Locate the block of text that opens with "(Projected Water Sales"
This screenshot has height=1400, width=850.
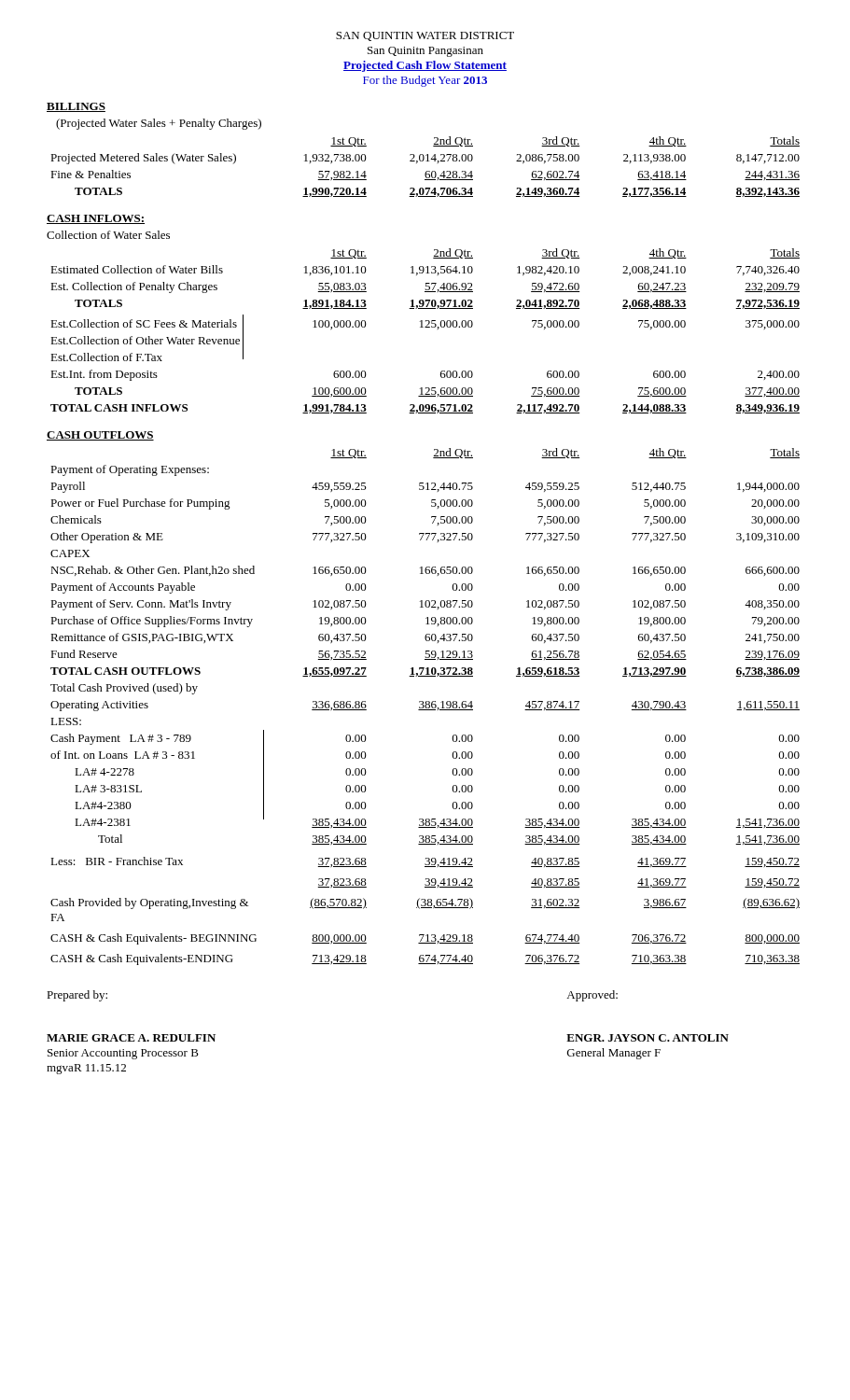pos(159,123)
